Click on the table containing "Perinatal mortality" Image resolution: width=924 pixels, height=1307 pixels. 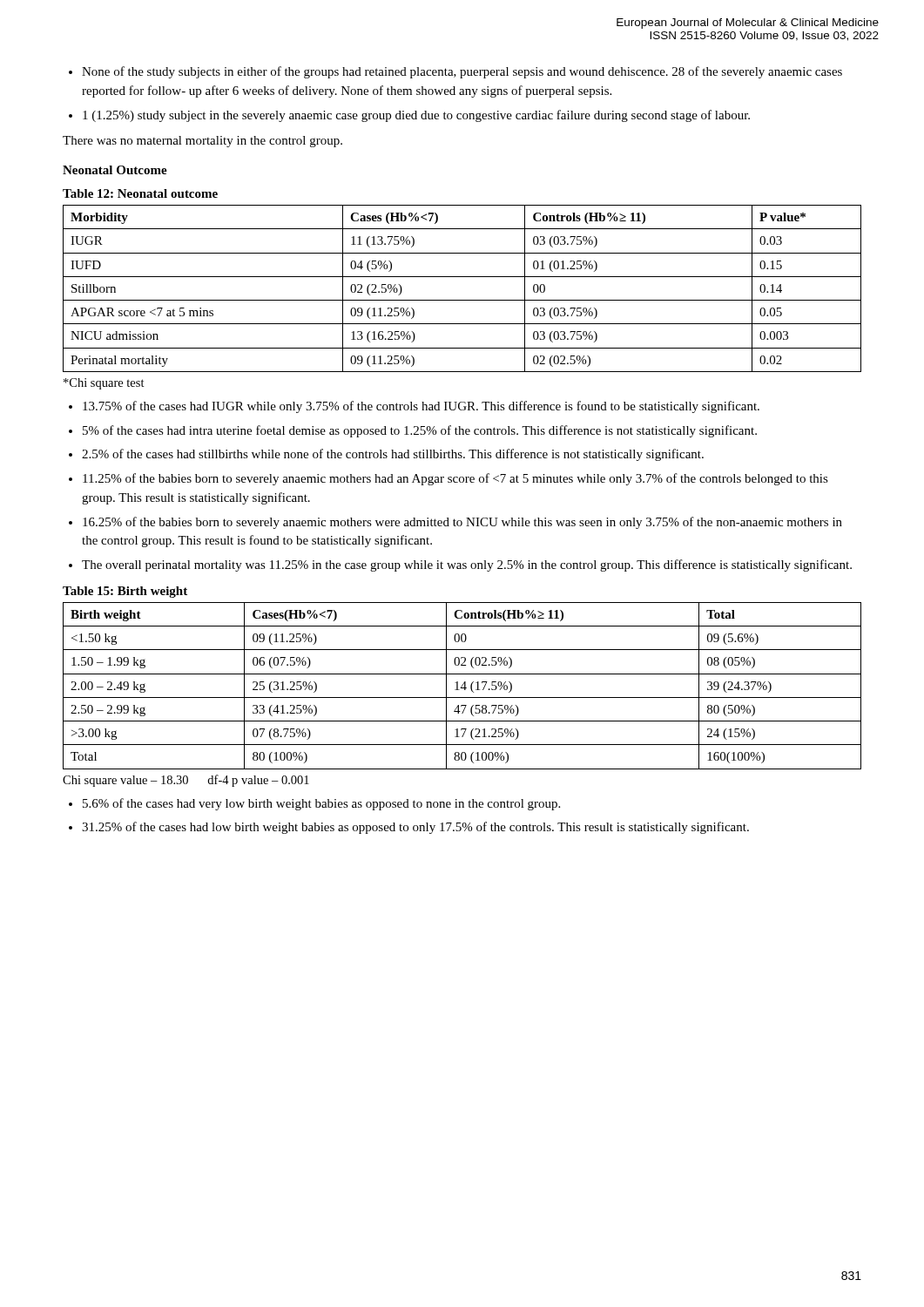pyautogui.click(x=462, y=288)
